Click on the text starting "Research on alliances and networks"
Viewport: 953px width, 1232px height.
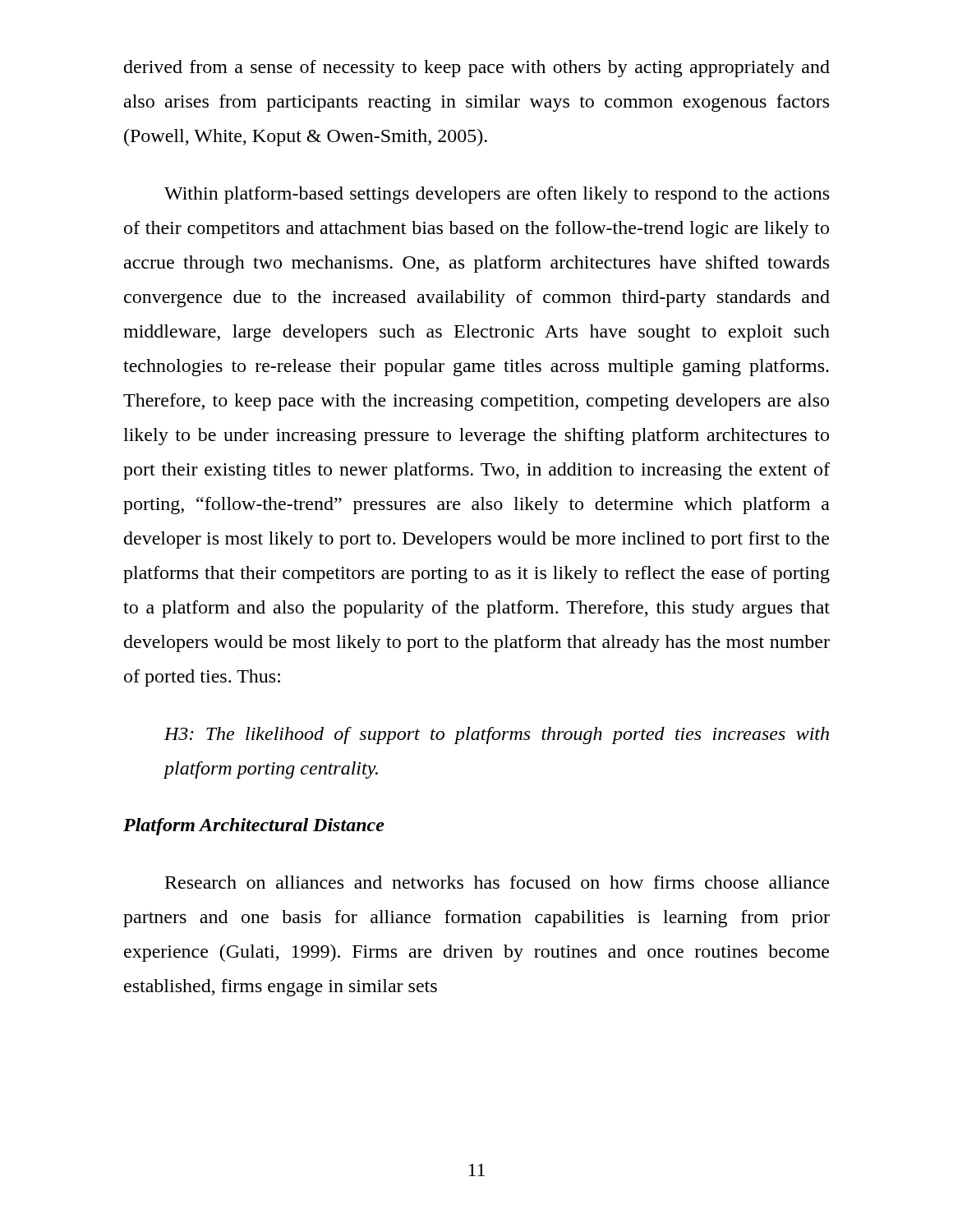click(476, 934)
